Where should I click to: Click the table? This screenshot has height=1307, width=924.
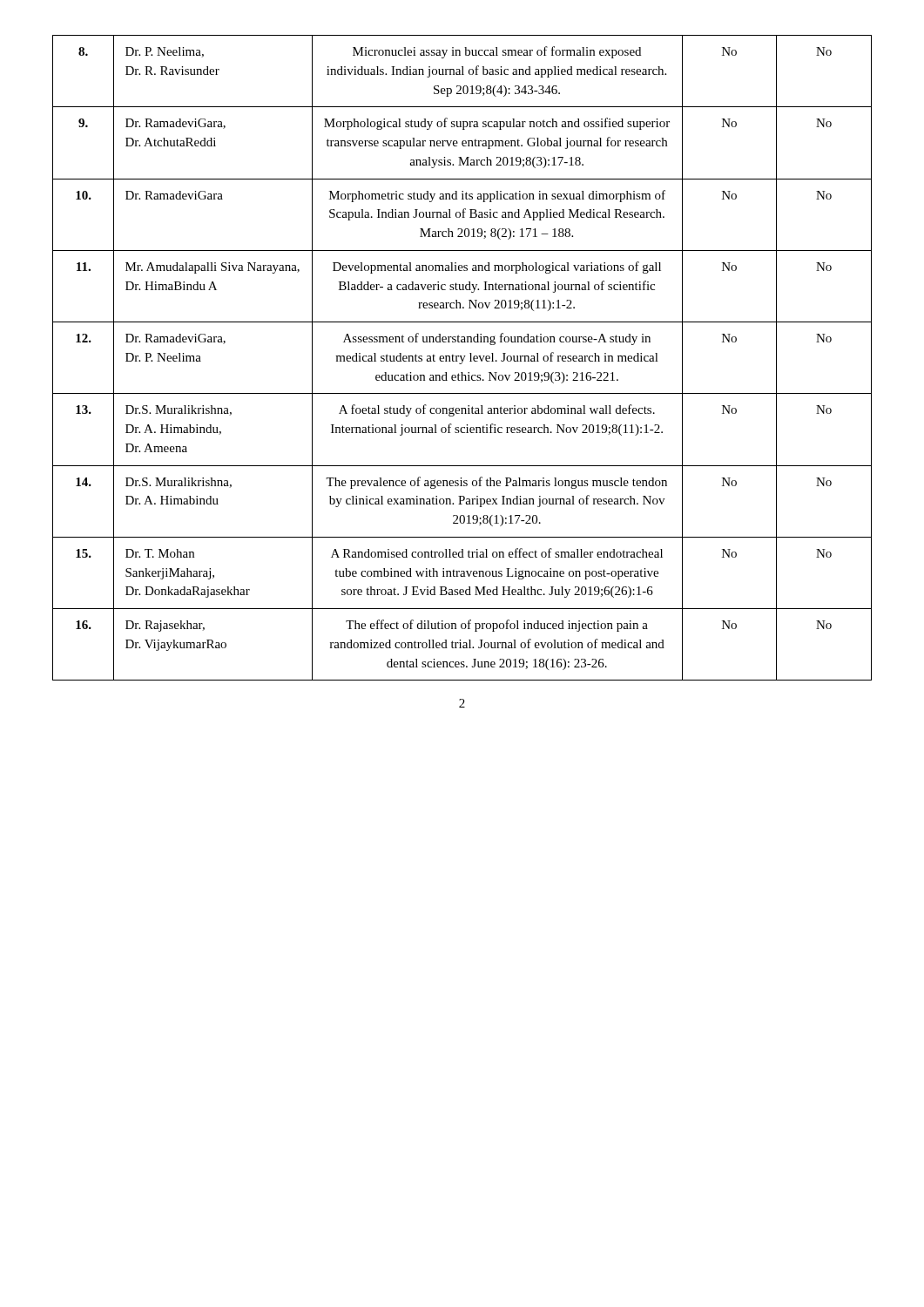[462, 358]
